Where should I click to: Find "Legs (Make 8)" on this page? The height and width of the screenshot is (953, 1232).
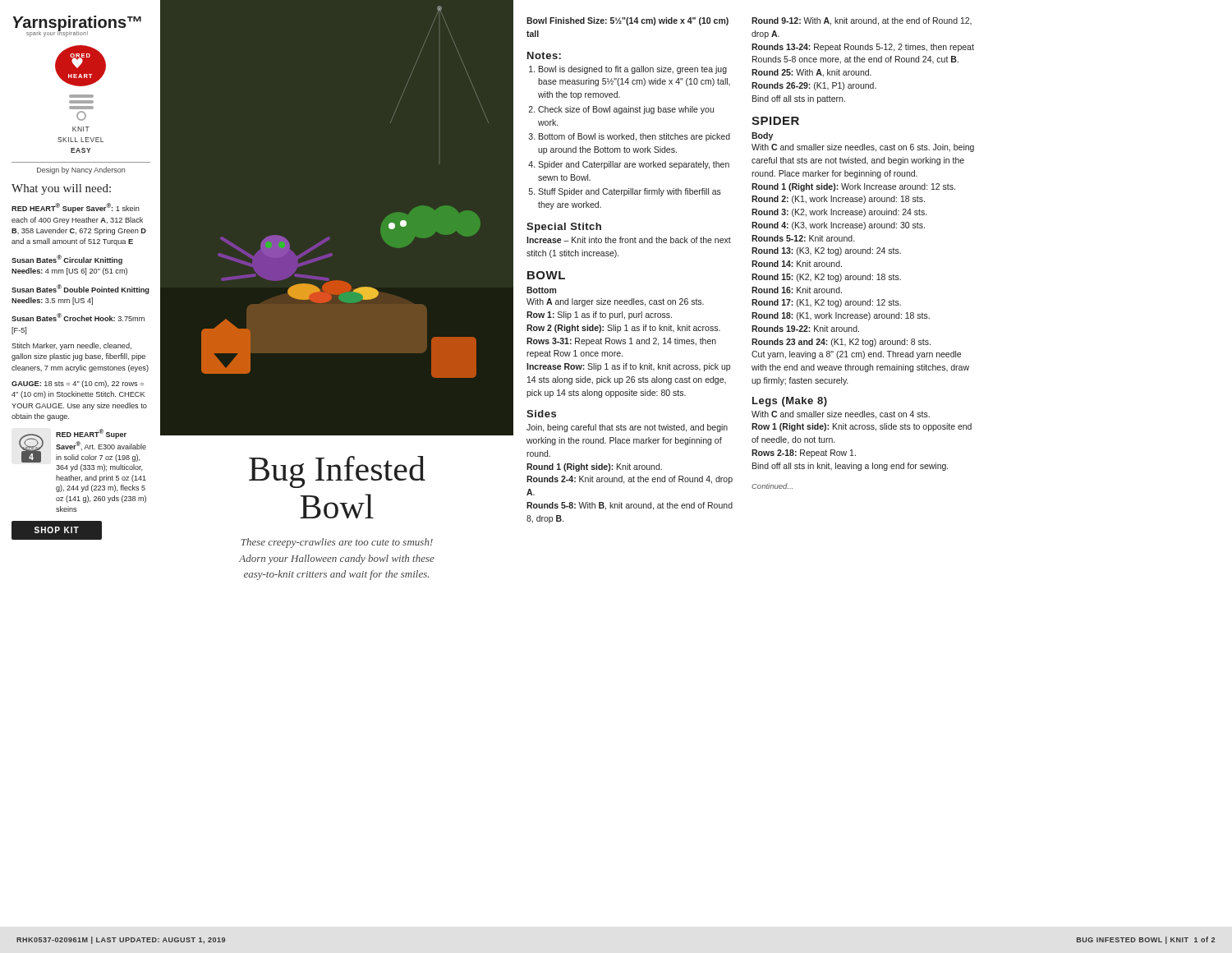point(790,400)
